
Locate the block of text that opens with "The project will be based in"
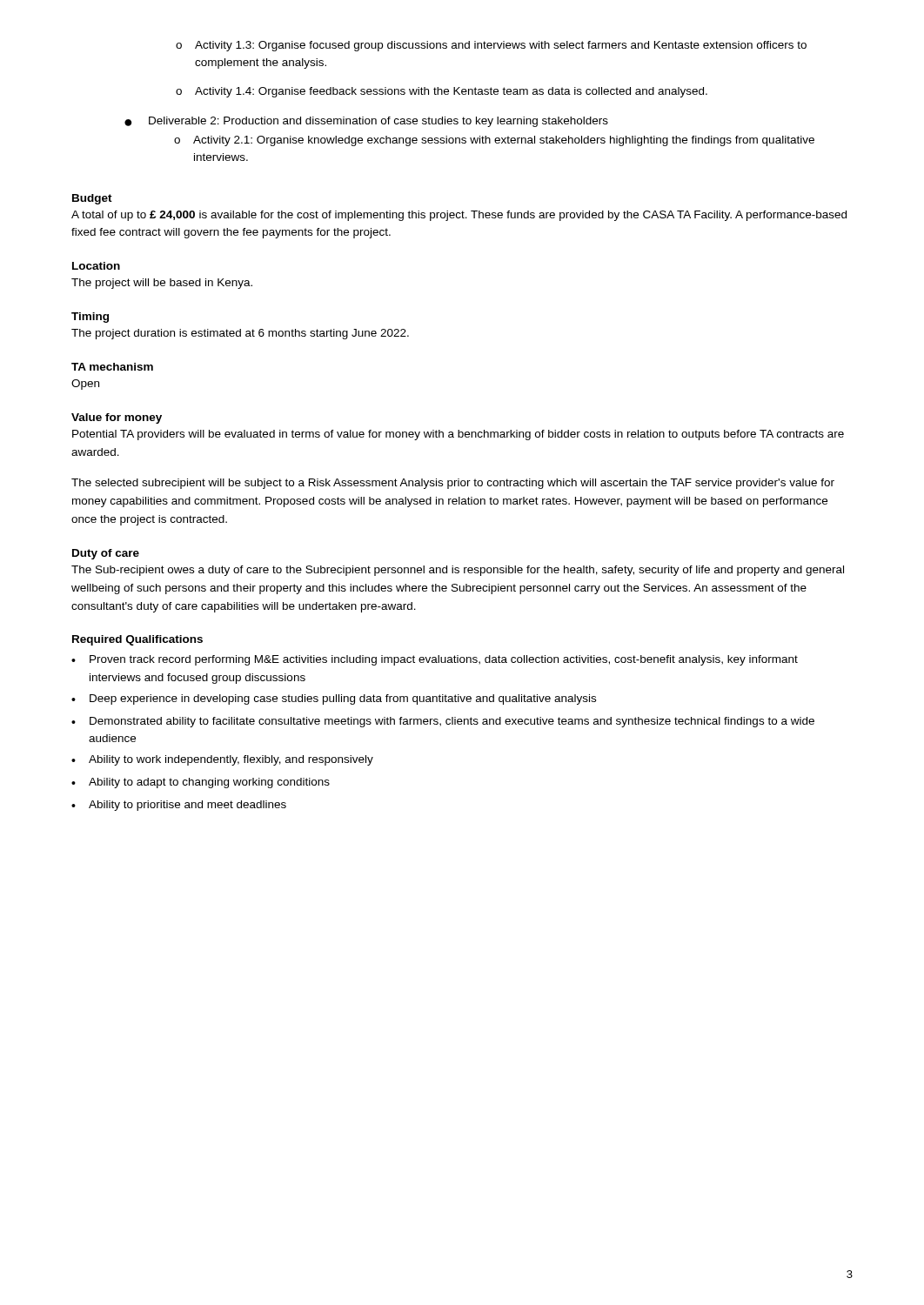click(x=162, y=283)
